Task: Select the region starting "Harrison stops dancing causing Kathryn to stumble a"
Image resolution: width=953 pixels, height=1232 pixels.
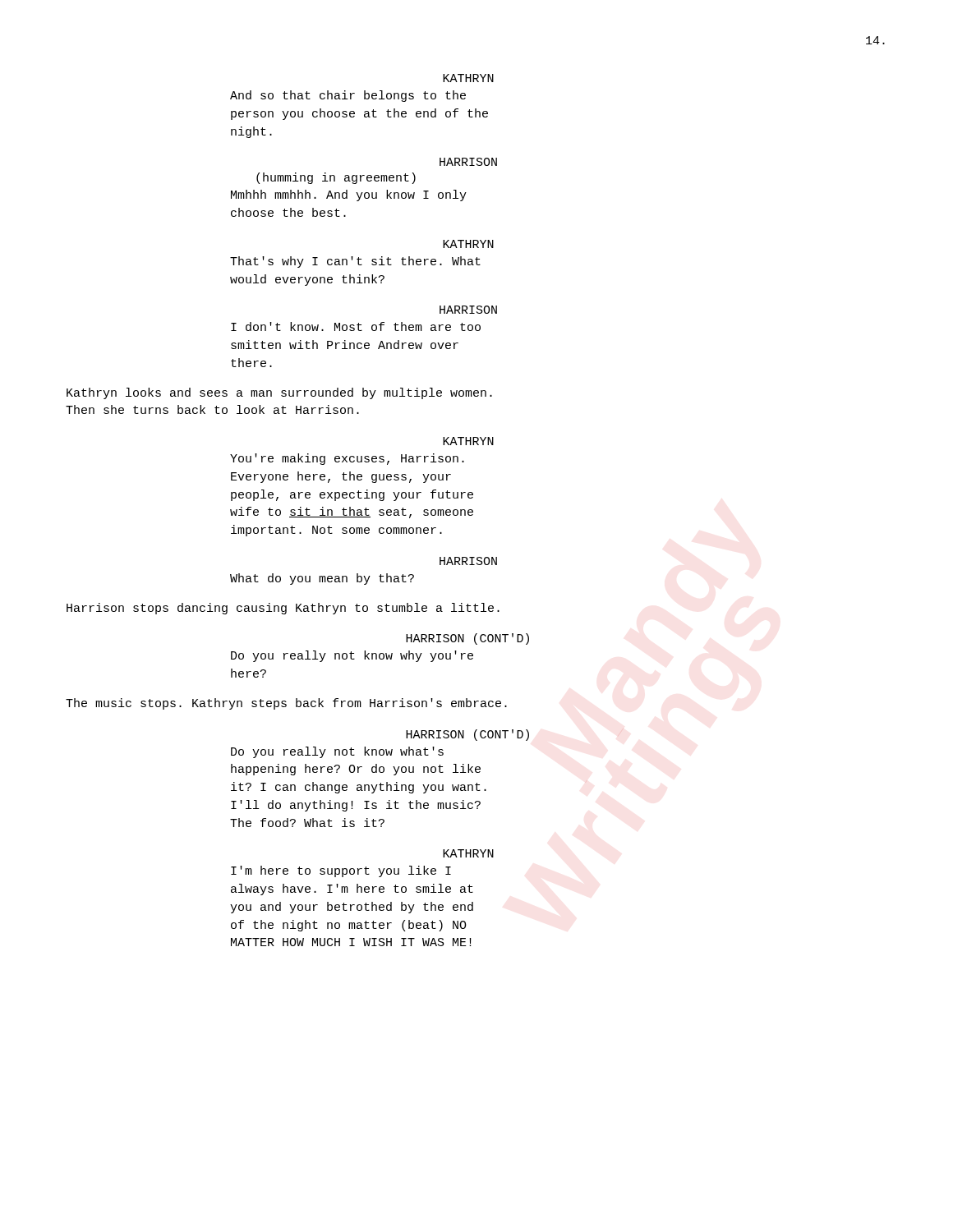Action: pos(435,609)
